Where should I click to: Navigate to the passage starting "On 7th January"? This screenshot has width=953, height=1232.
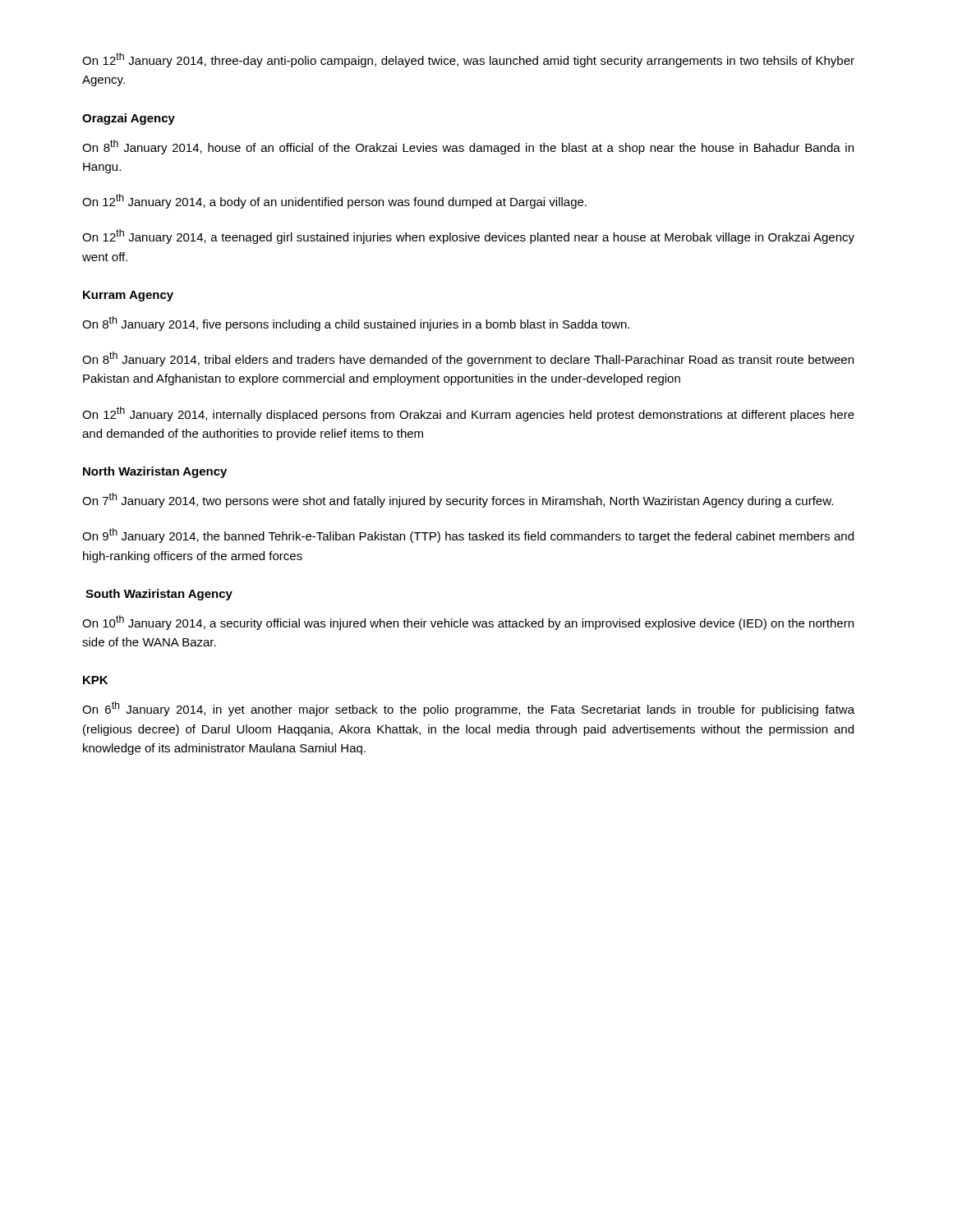coord(458,499)
